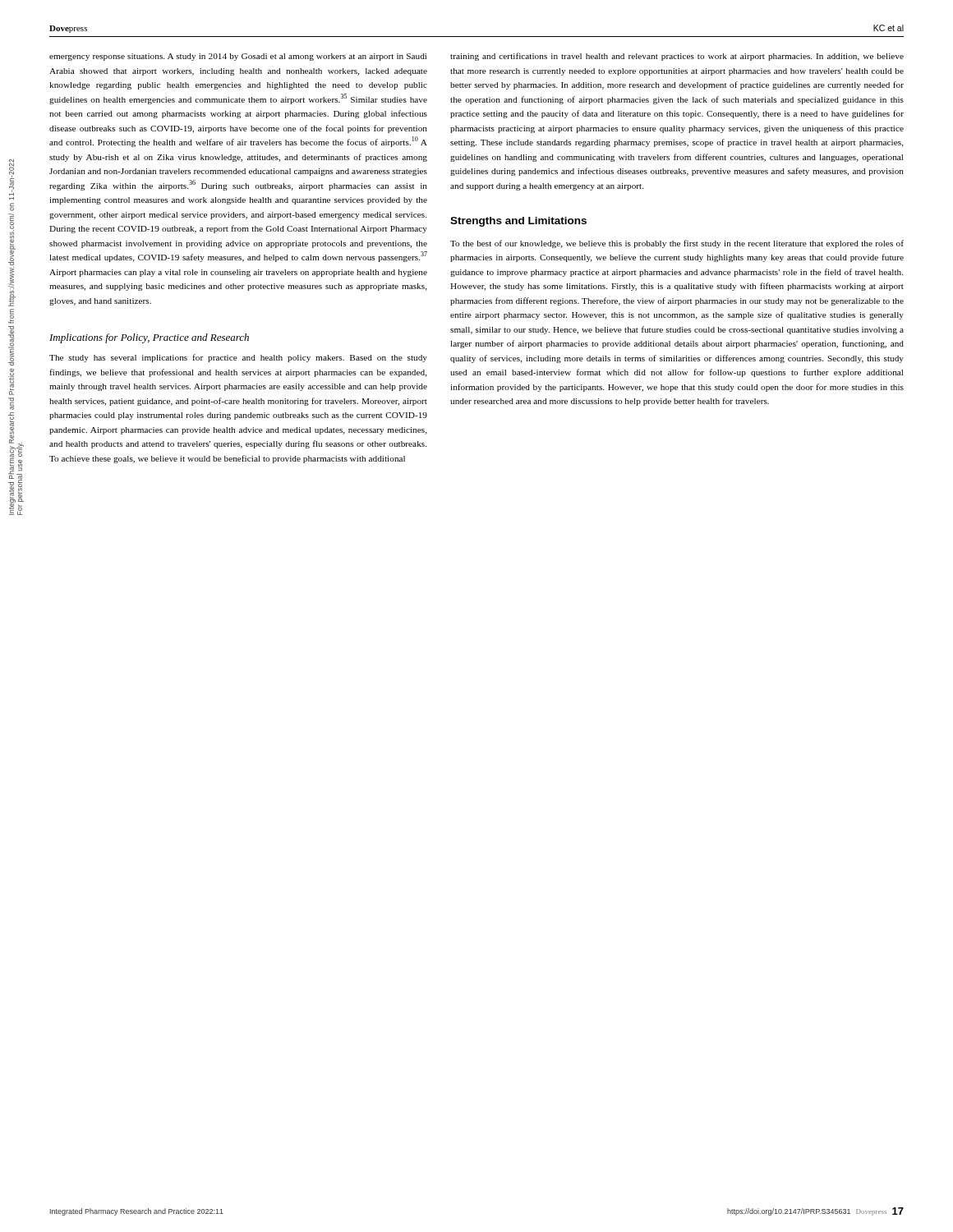The width and height of the screenshot is (953, 1232).
Task: Select the text block with the text "To the best of our knowledge, we"
Action: (x=677, y=323)
